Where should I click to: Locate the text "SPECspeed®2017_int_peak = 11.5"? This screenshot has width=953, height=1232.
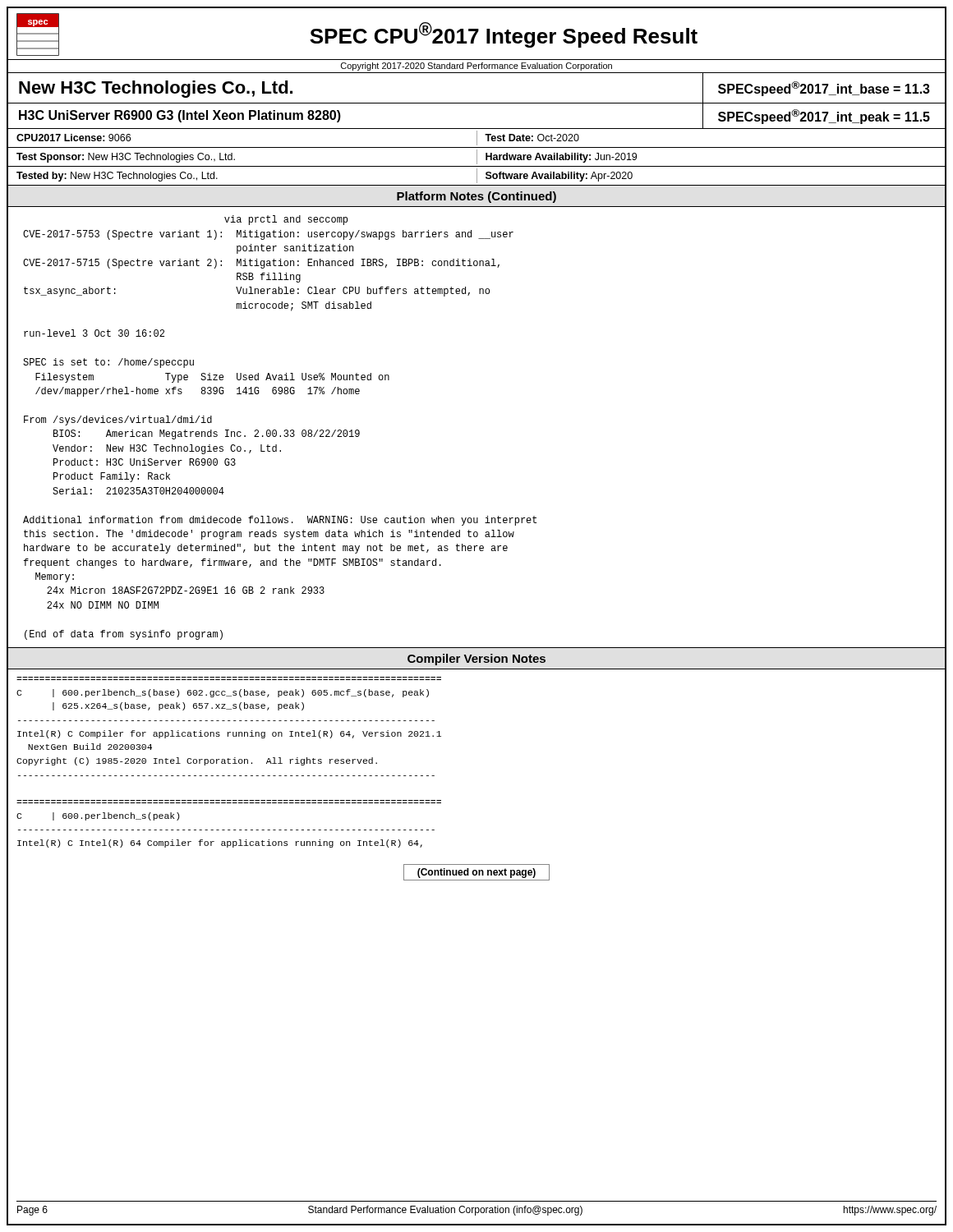click(x=824, y=116)
